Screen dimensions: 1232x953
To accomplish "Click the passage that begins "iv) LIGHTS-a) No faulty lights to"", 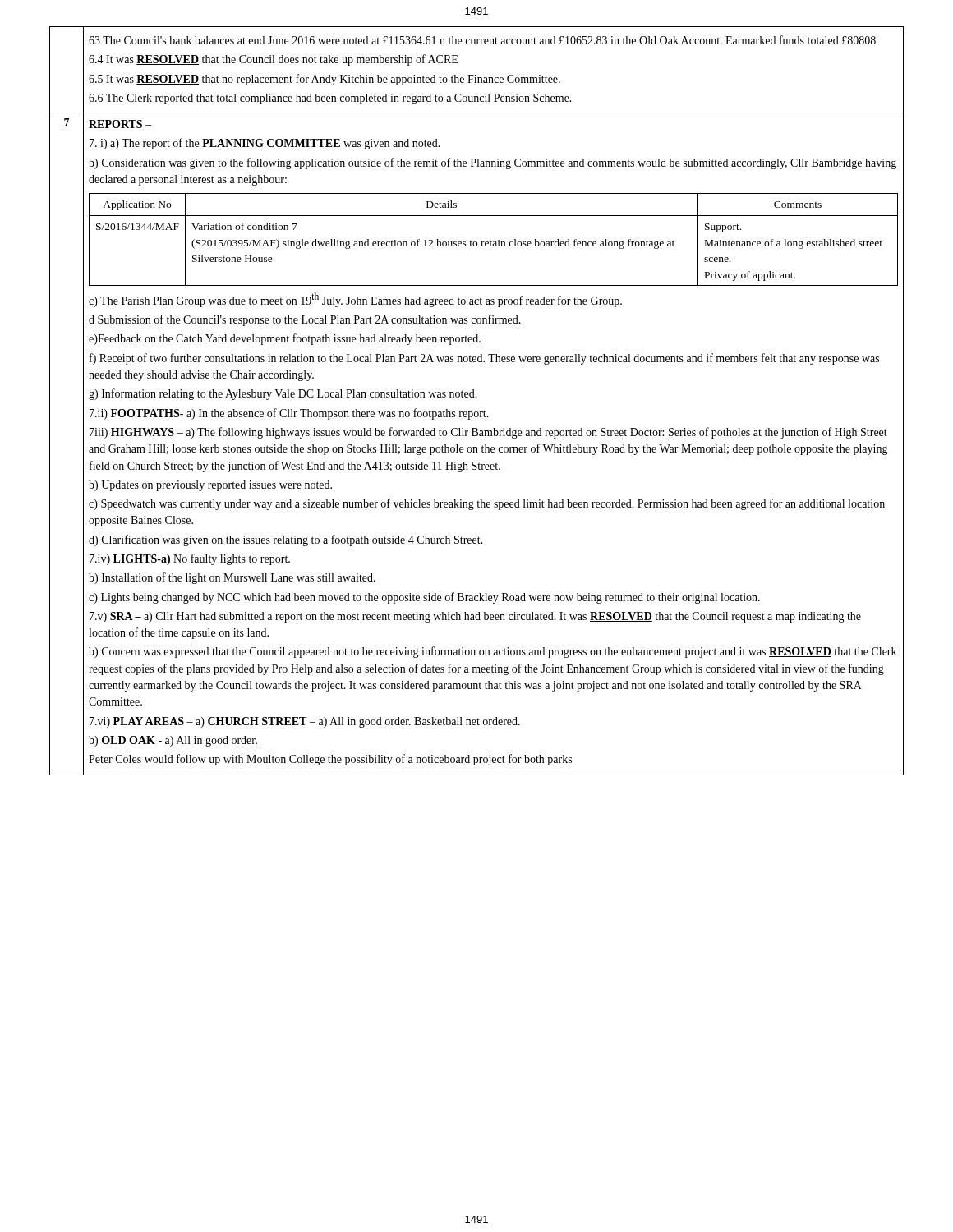I will [x=190, y=559].
